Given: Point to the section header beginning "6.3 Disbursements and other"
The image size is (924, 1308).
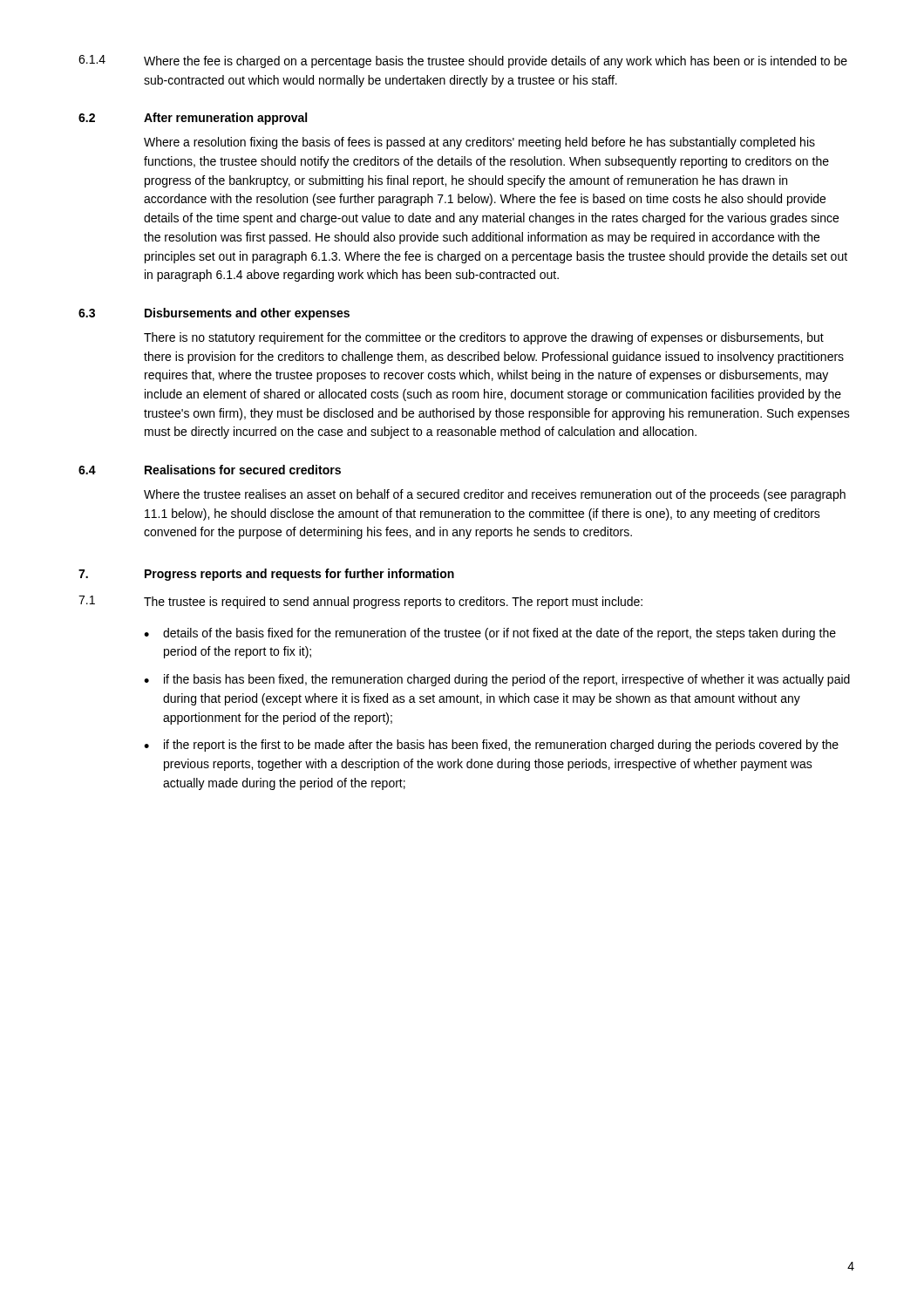Looking at the screenshot, I should click(214, 313).
